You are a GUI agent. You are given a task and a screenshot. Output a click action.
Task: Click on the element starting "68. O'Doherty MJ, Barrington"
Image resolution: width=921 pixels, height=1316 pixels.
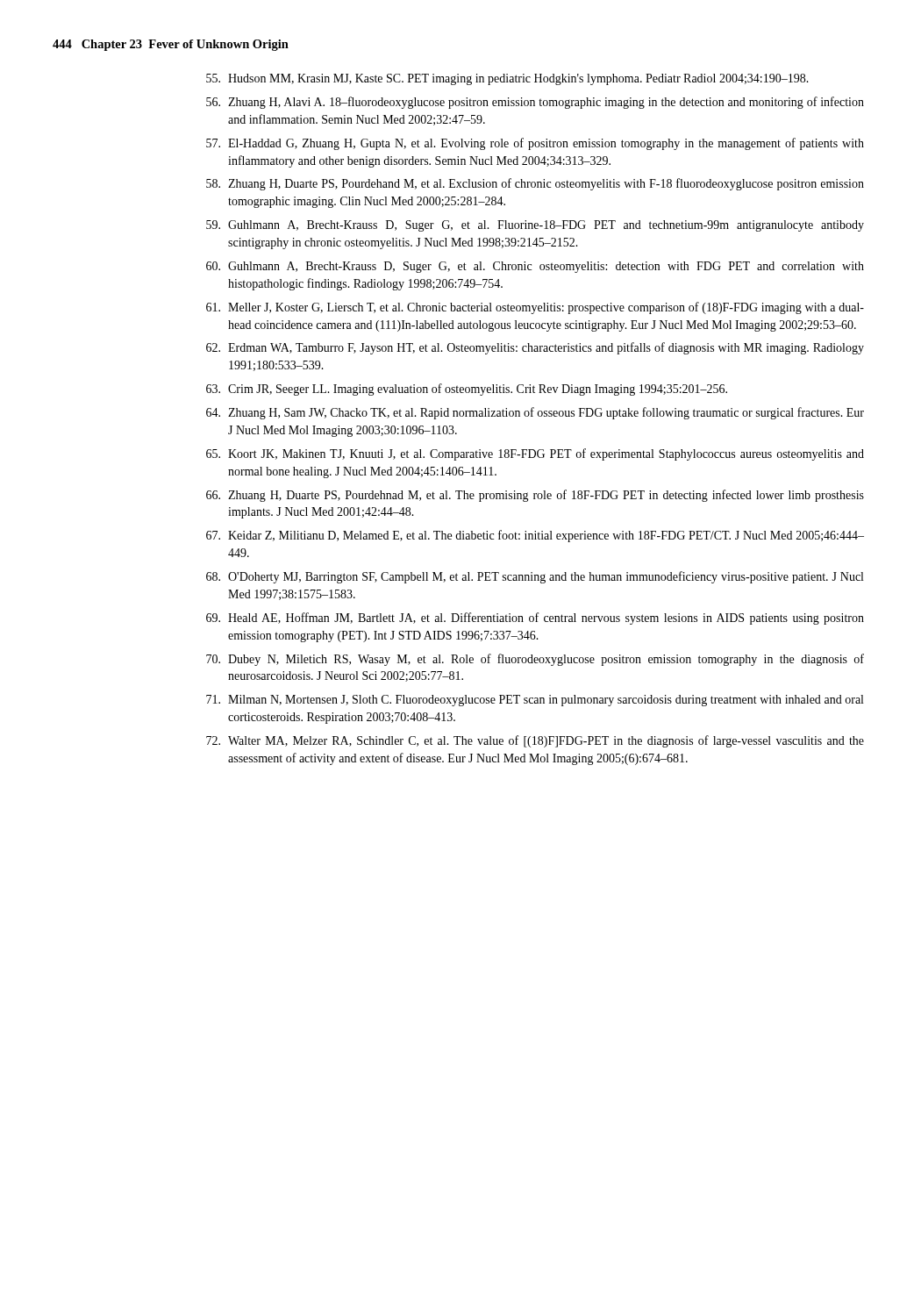click(x=528, y=586)
